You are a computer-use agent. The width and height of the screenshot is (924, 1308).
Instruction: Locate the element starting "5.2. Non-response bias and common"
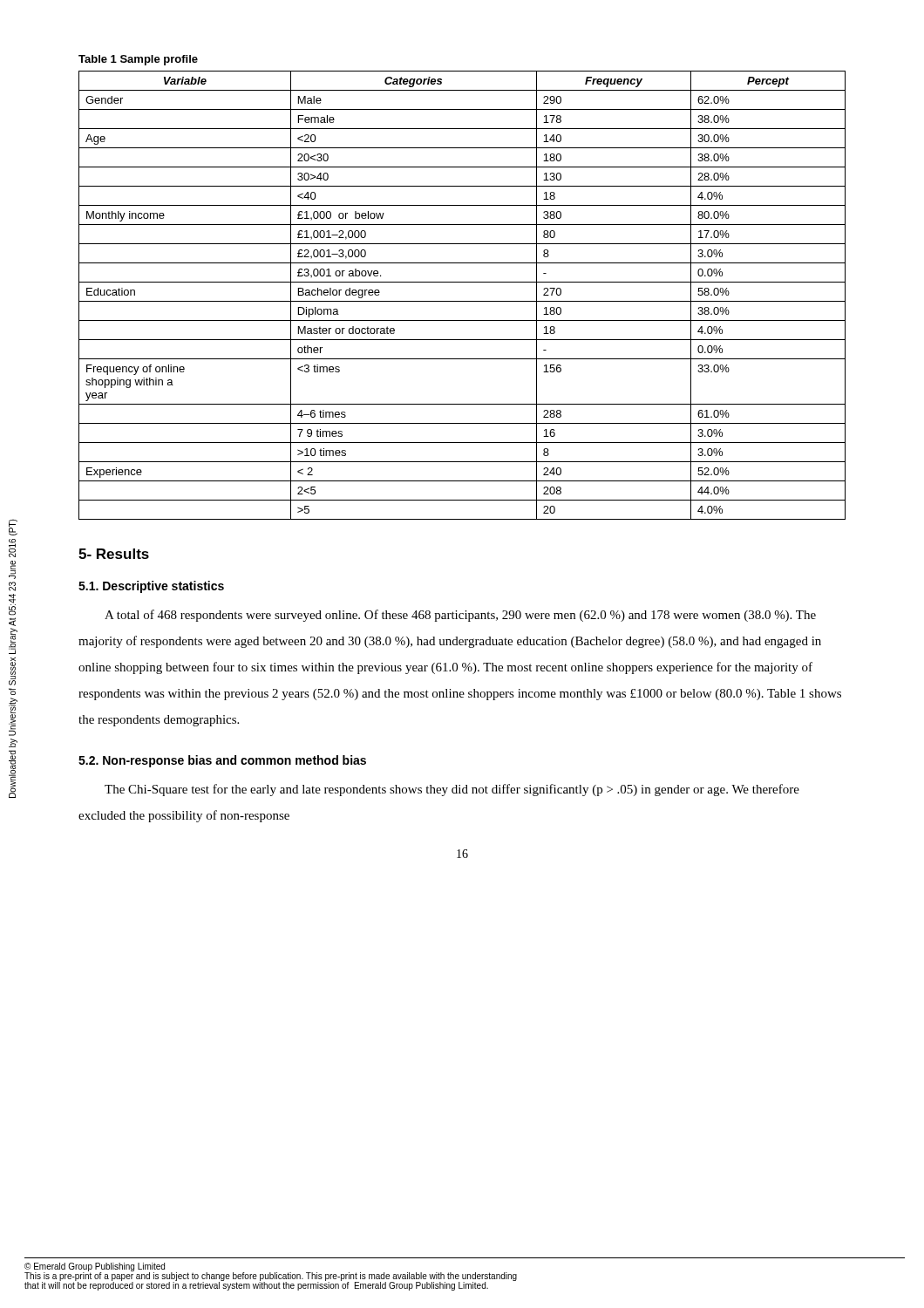pos(223,760)
